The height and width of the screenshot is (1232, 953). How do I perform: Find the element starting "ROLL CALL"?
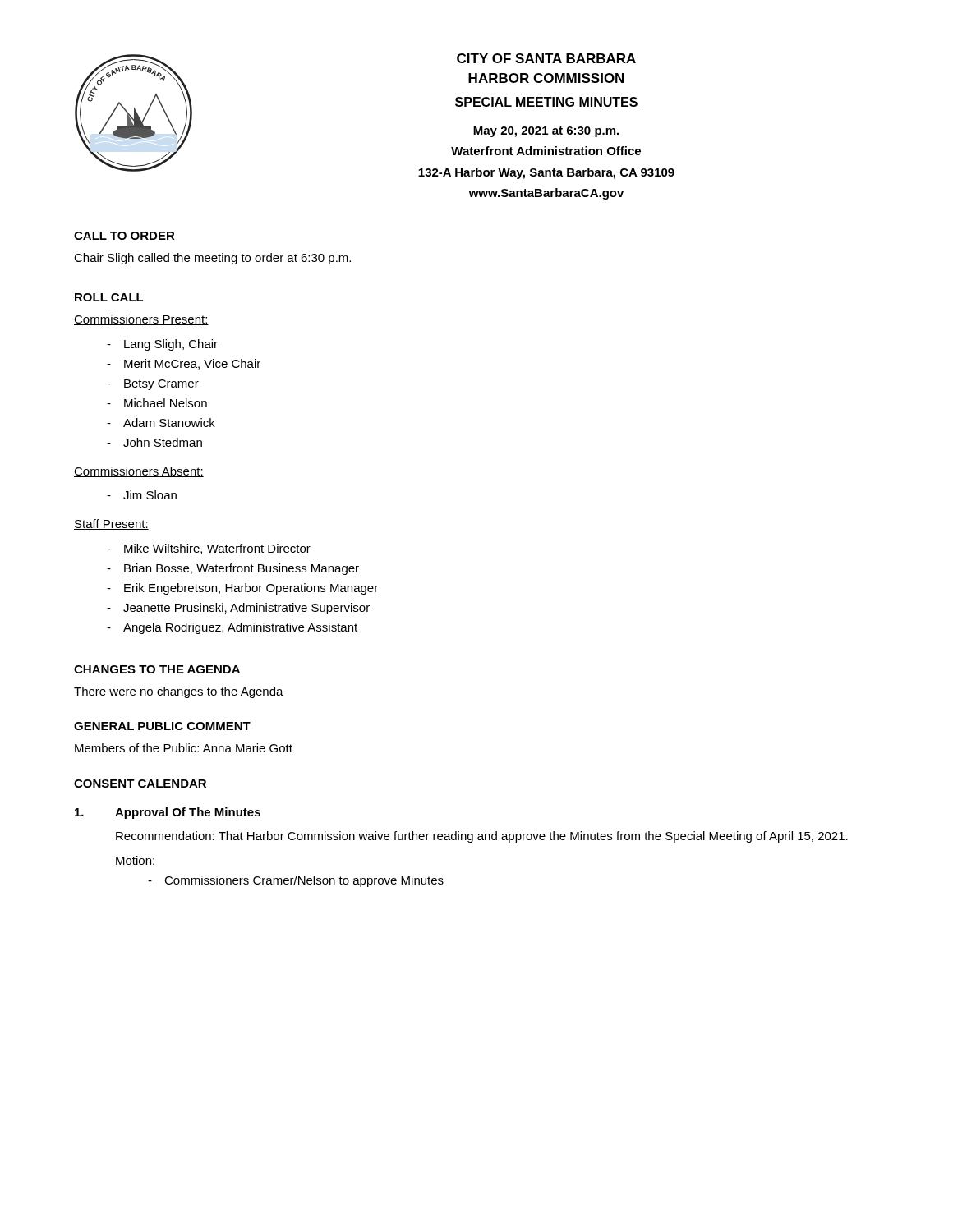(109, 297)
